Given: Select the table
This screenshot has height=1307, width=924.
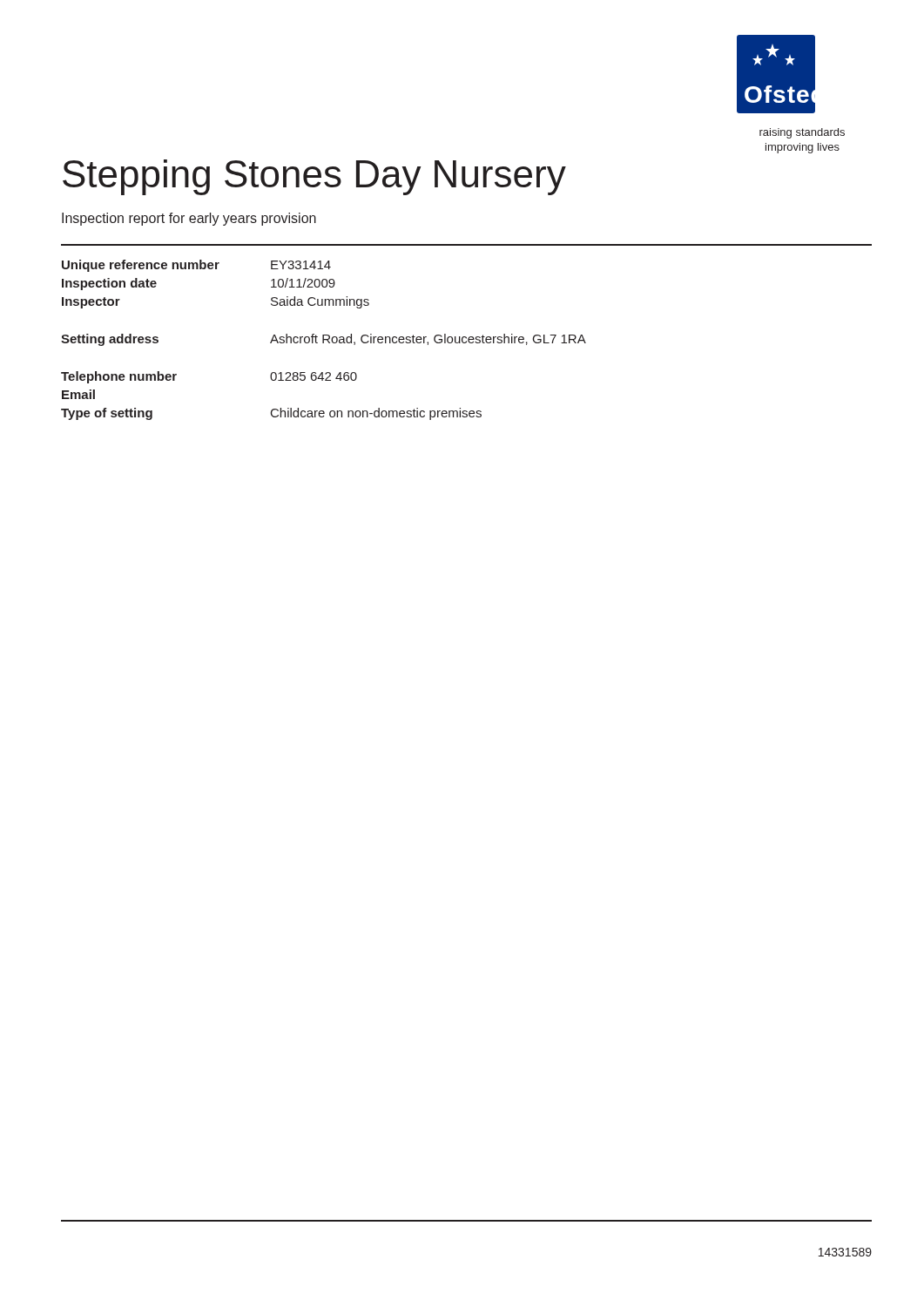Looking at the screenshot, I should (x=366, y=340).
